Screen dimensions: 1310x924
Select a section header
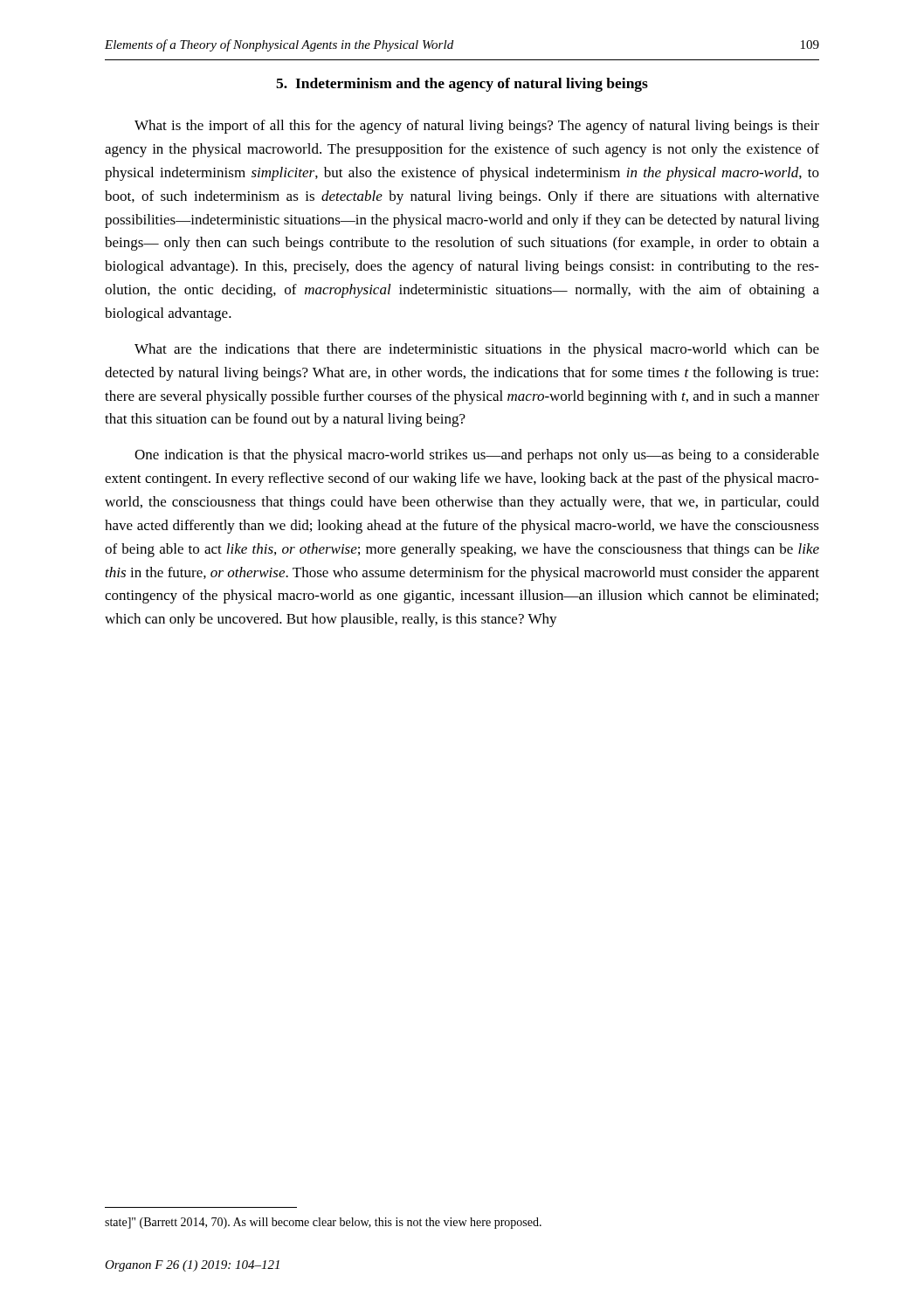(x=462, y=83)
